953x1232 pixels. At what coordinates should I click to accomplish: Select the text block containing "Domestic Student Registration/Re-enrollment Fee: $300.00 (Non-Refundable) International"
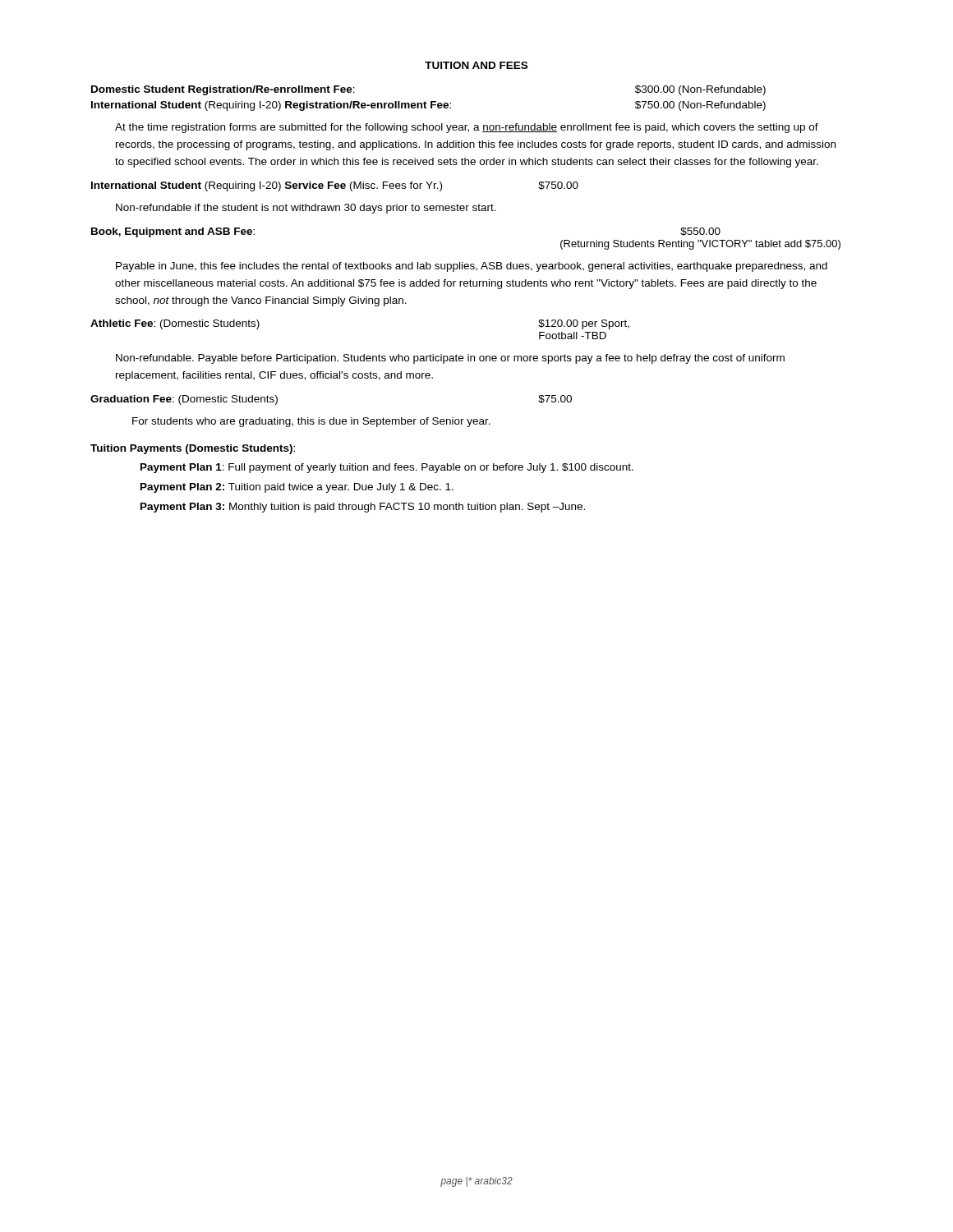[x=428, y=98]
